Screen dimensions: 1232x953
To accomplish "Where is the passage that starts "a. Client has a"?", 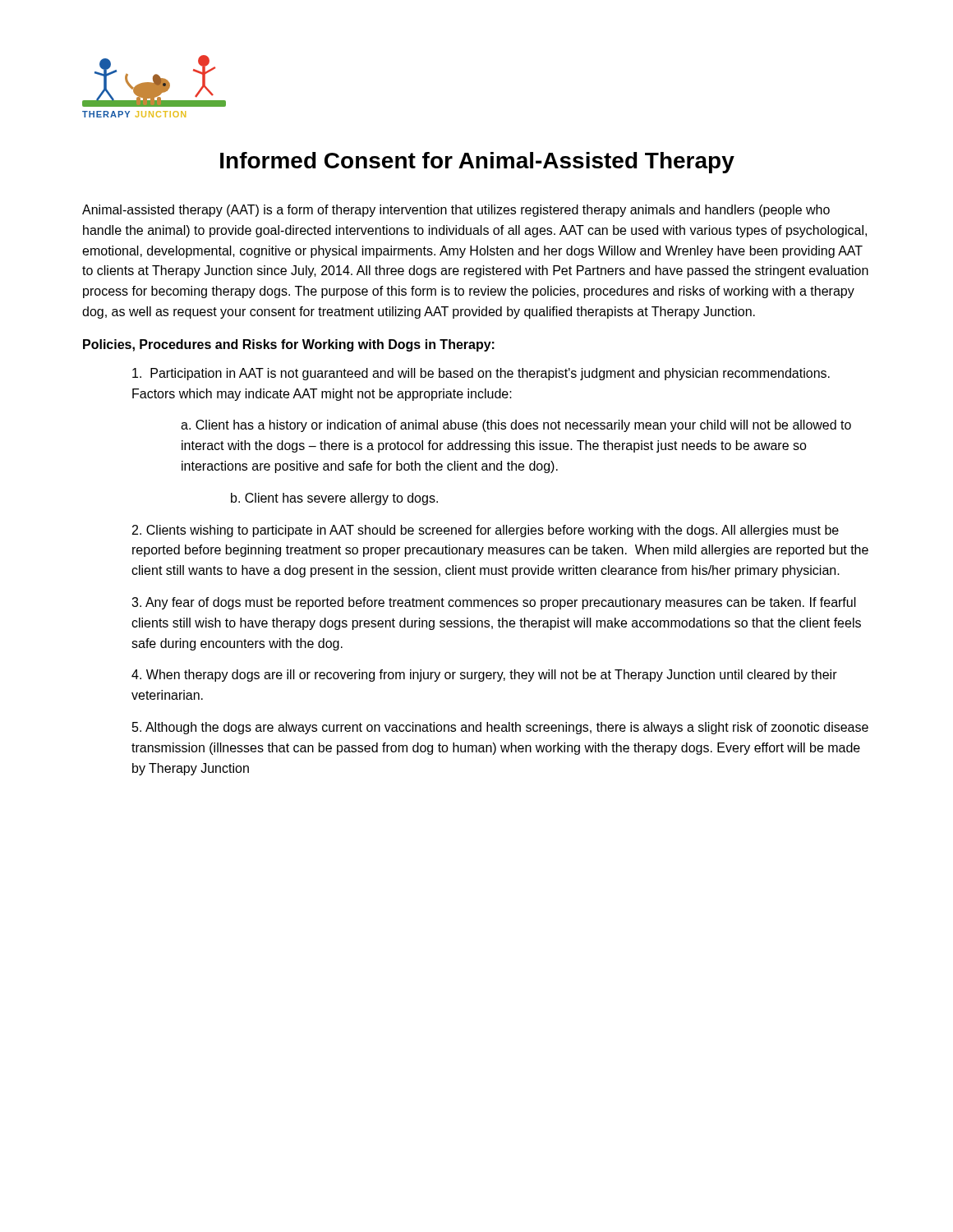I will click(x=516, y=446).
